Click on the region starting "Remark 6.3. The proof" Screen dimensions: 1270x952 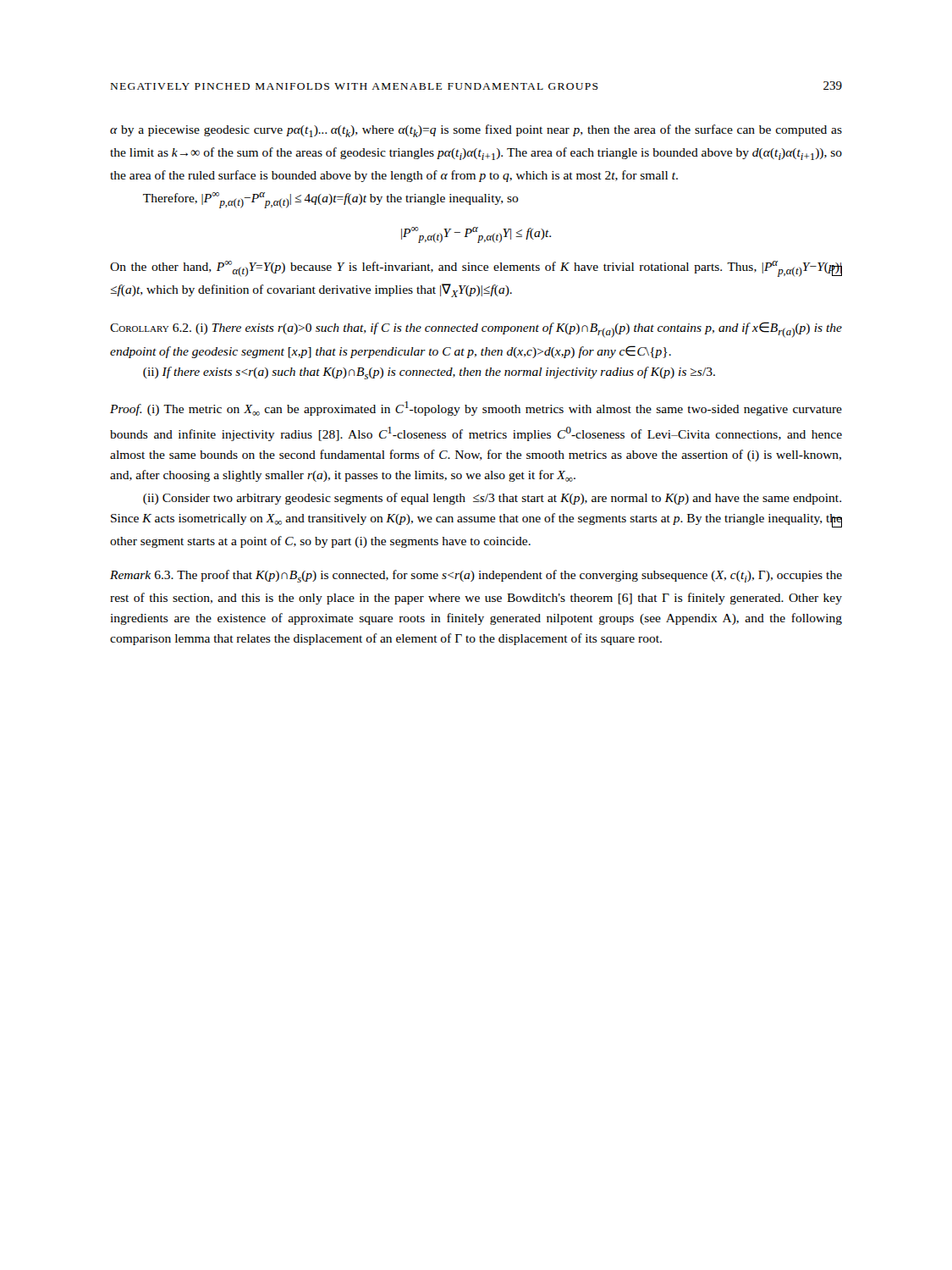(476, 607)
